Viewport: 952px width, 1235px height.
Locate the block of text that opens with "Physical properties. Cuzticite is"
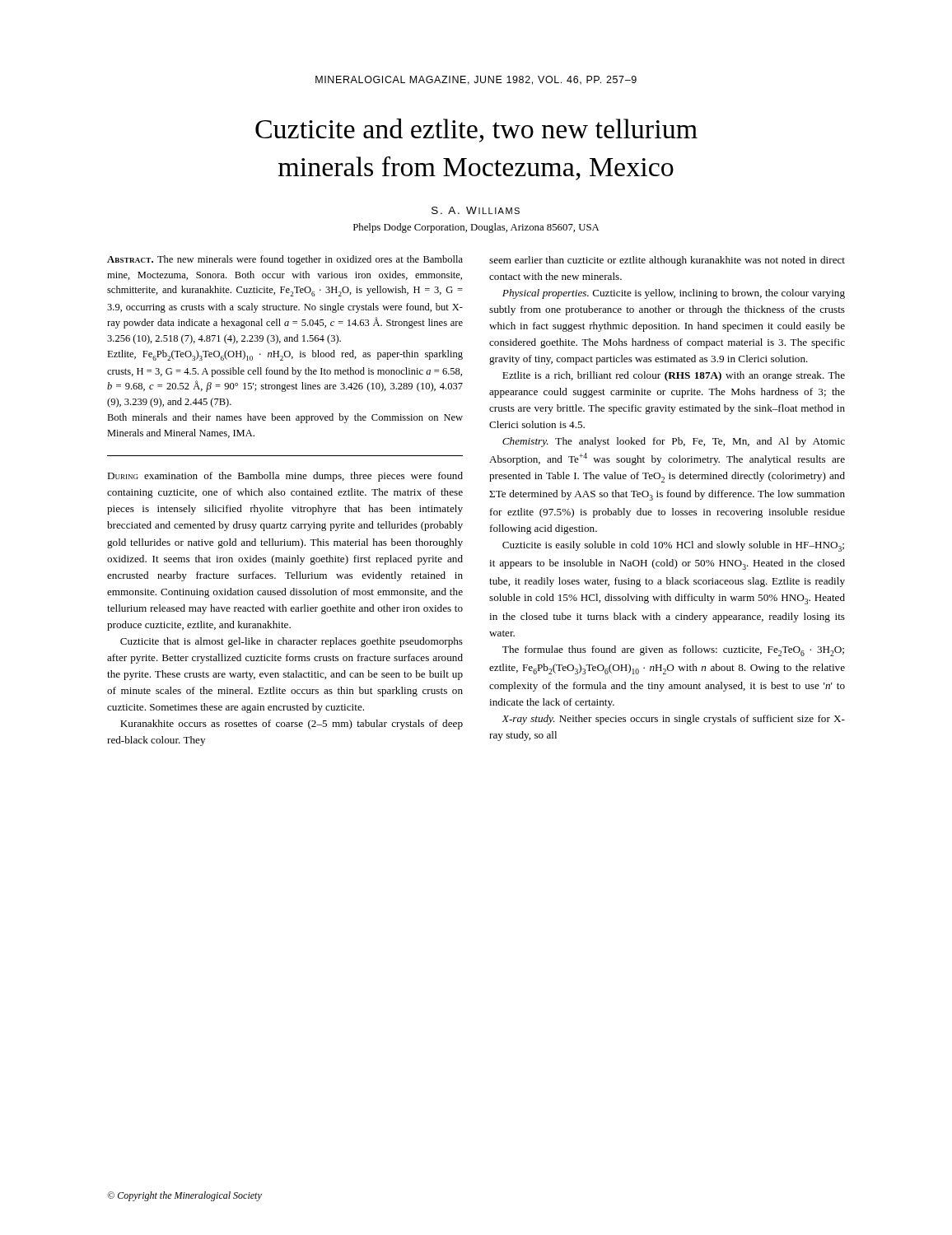coord(667,326)
